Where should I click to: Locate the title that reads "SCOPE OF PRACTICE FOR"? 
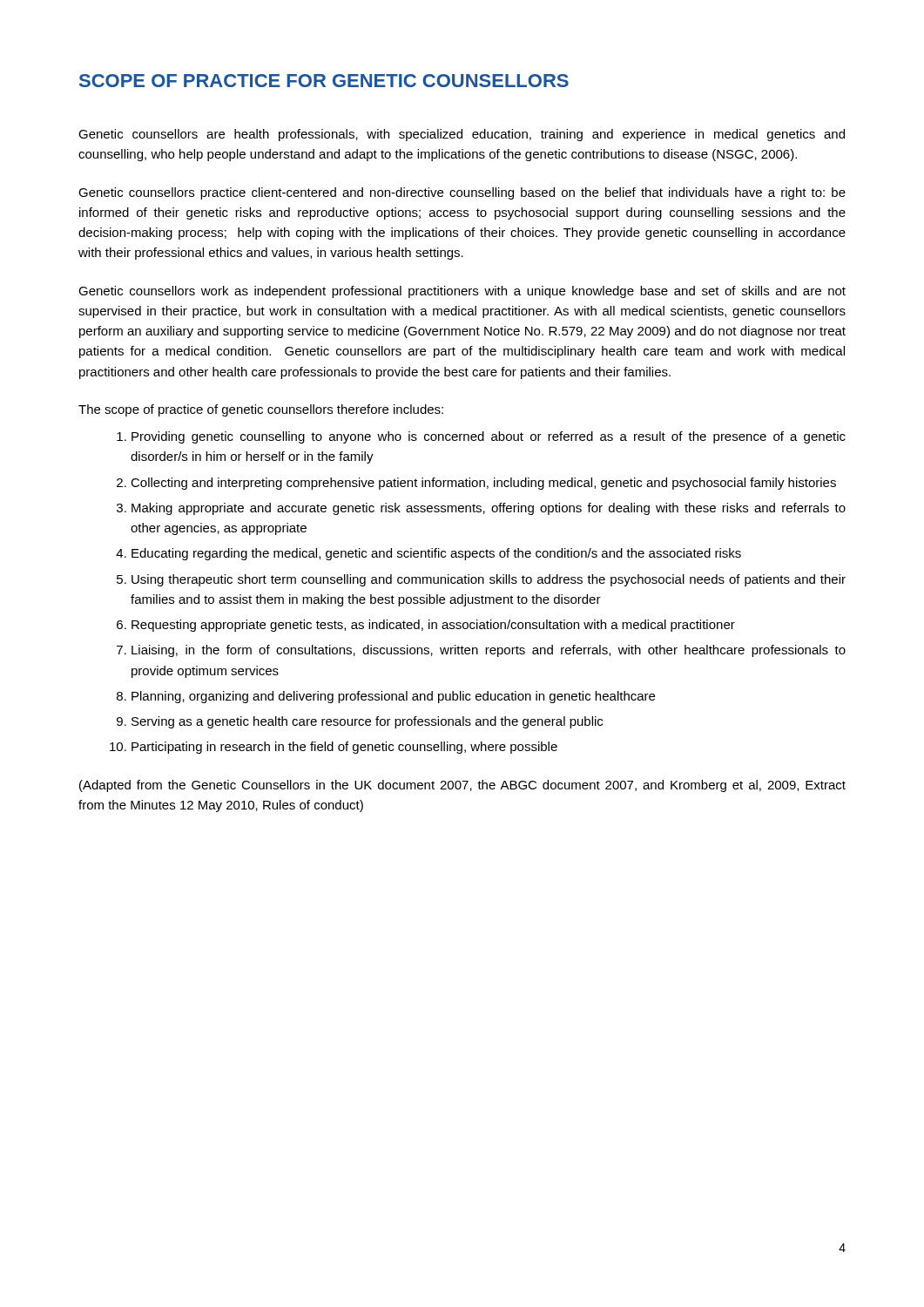pyautogui.click(x=324, y=81)
